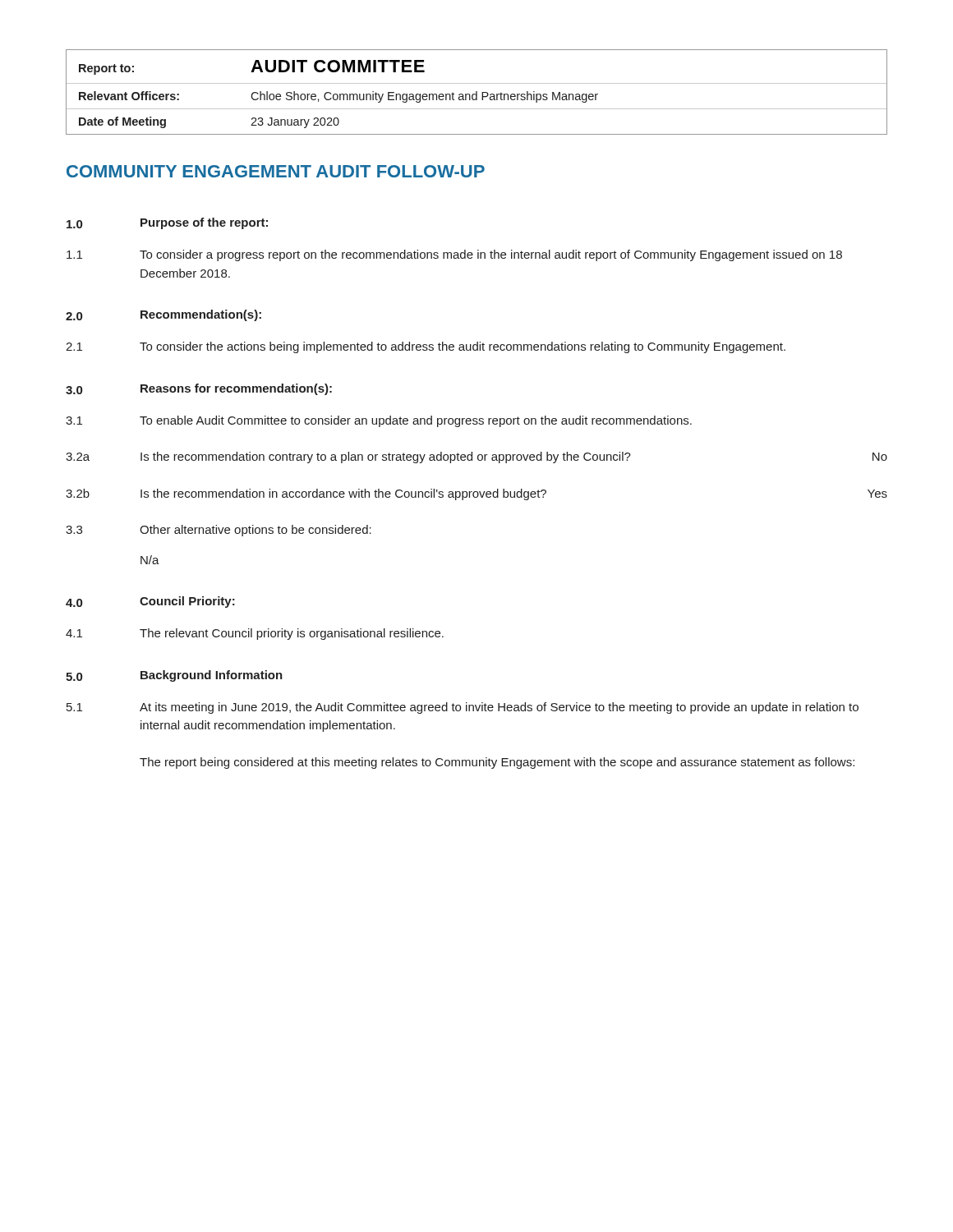The width and height of the screenshot is (953, 1232).
Task: Navigate to the element starting "2.0 Recommendation(s):"
Action: point(163,315)
